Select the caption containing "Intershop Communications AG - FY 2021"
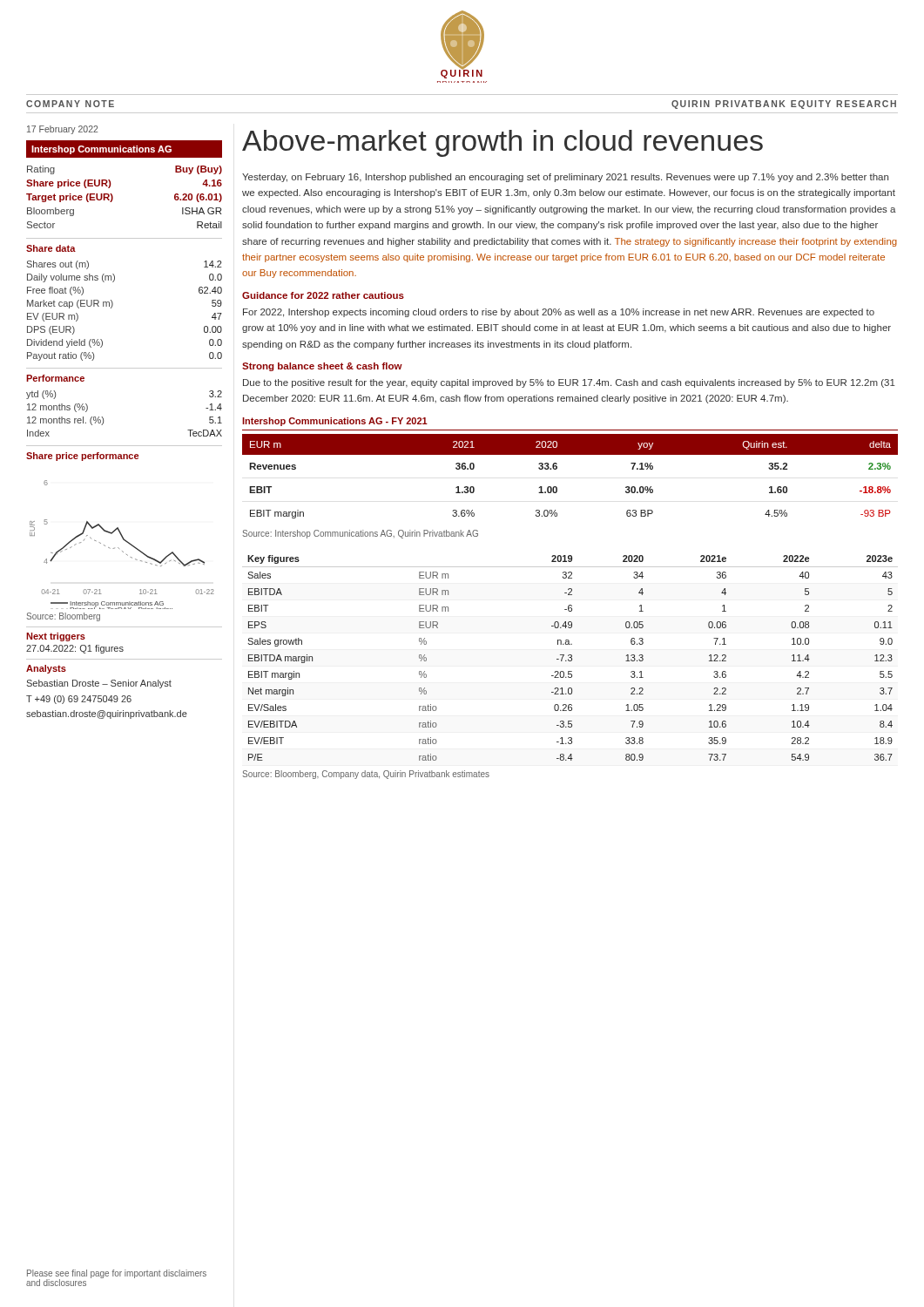 pyautogui.click(x=335, y=421)
